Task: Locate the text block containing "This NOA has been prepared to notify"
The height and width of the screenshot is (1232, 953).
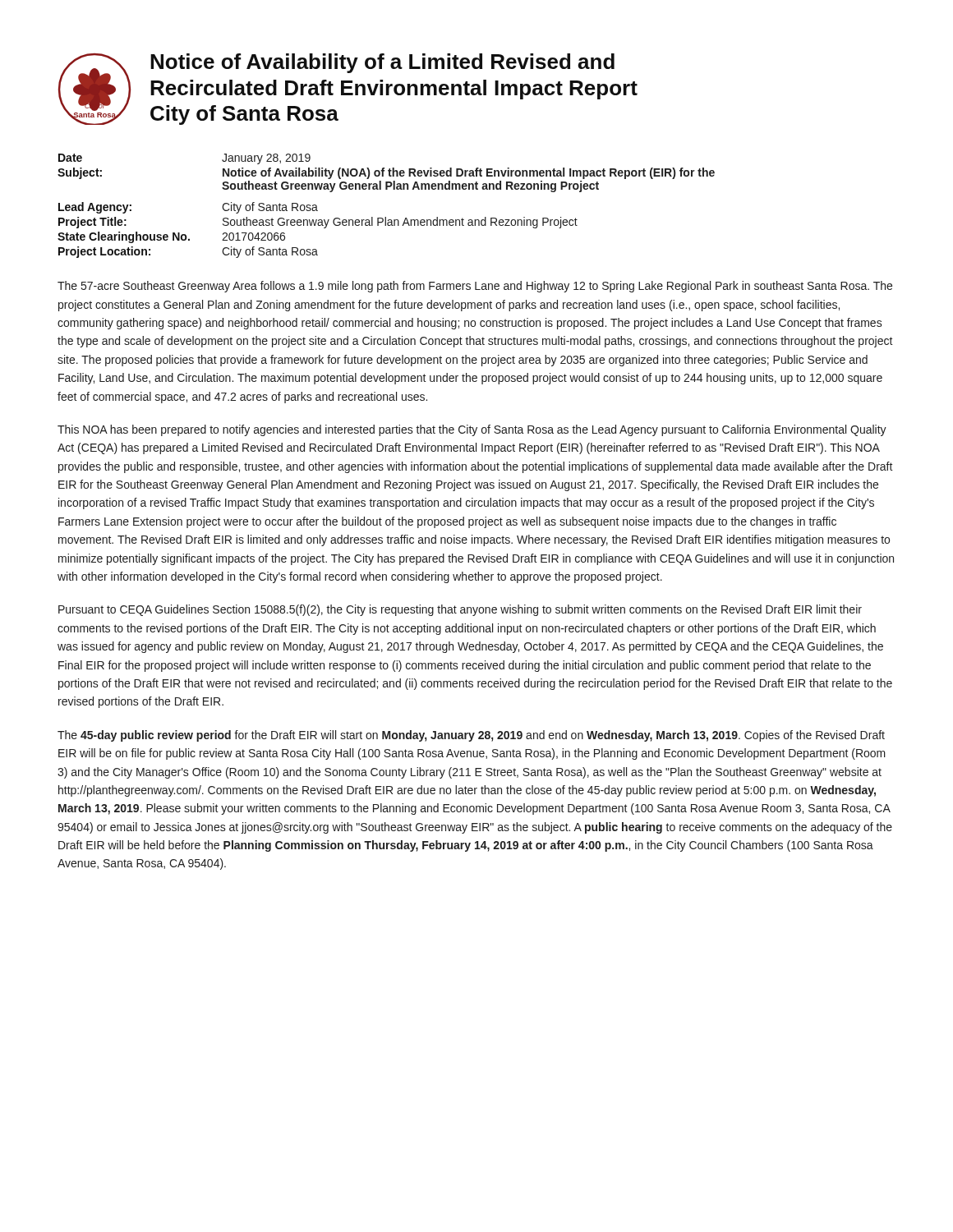Action: (x=476, y=503)
